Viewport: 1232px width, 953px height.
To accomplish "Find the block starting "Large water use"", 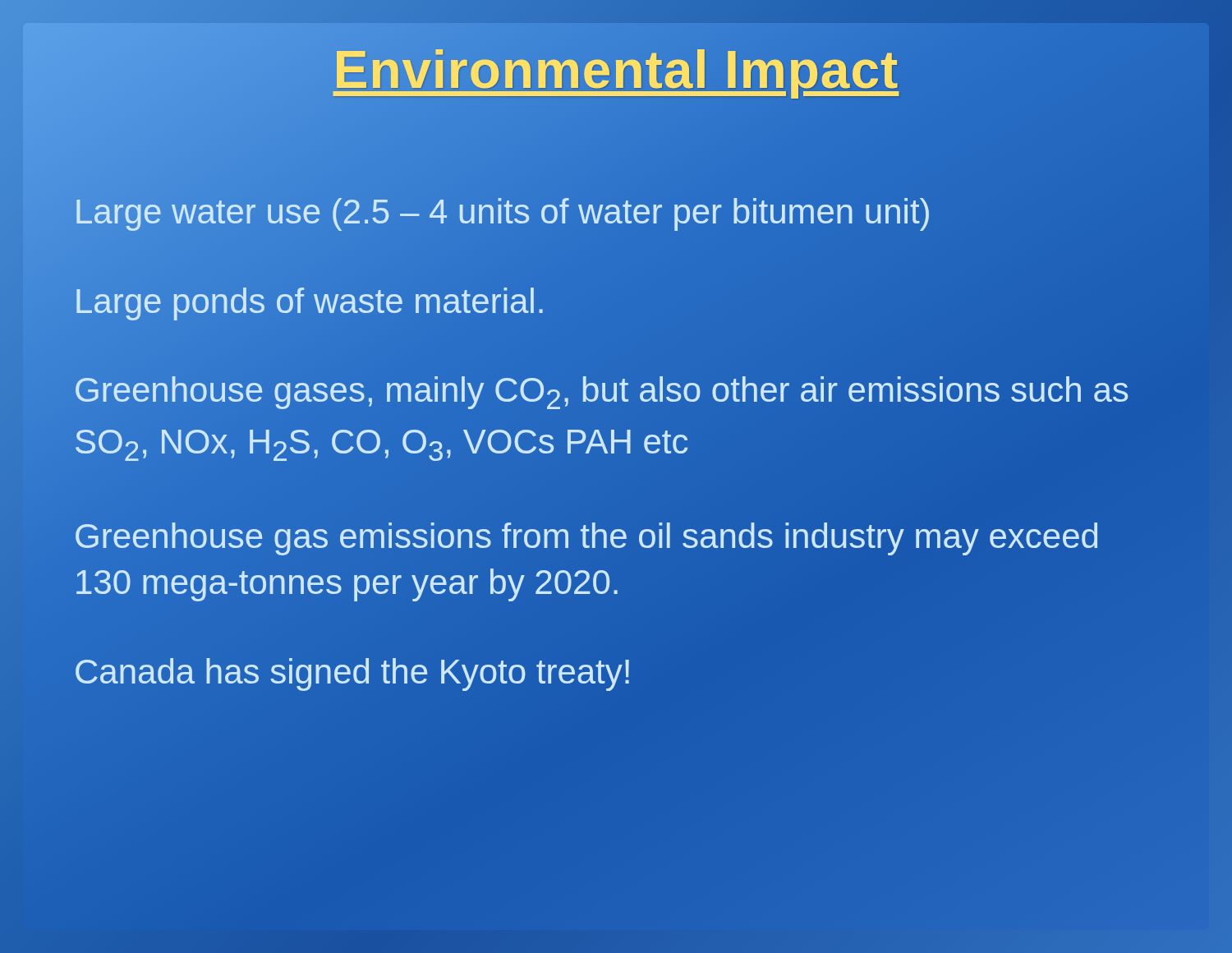I will (x=502, y=212).
